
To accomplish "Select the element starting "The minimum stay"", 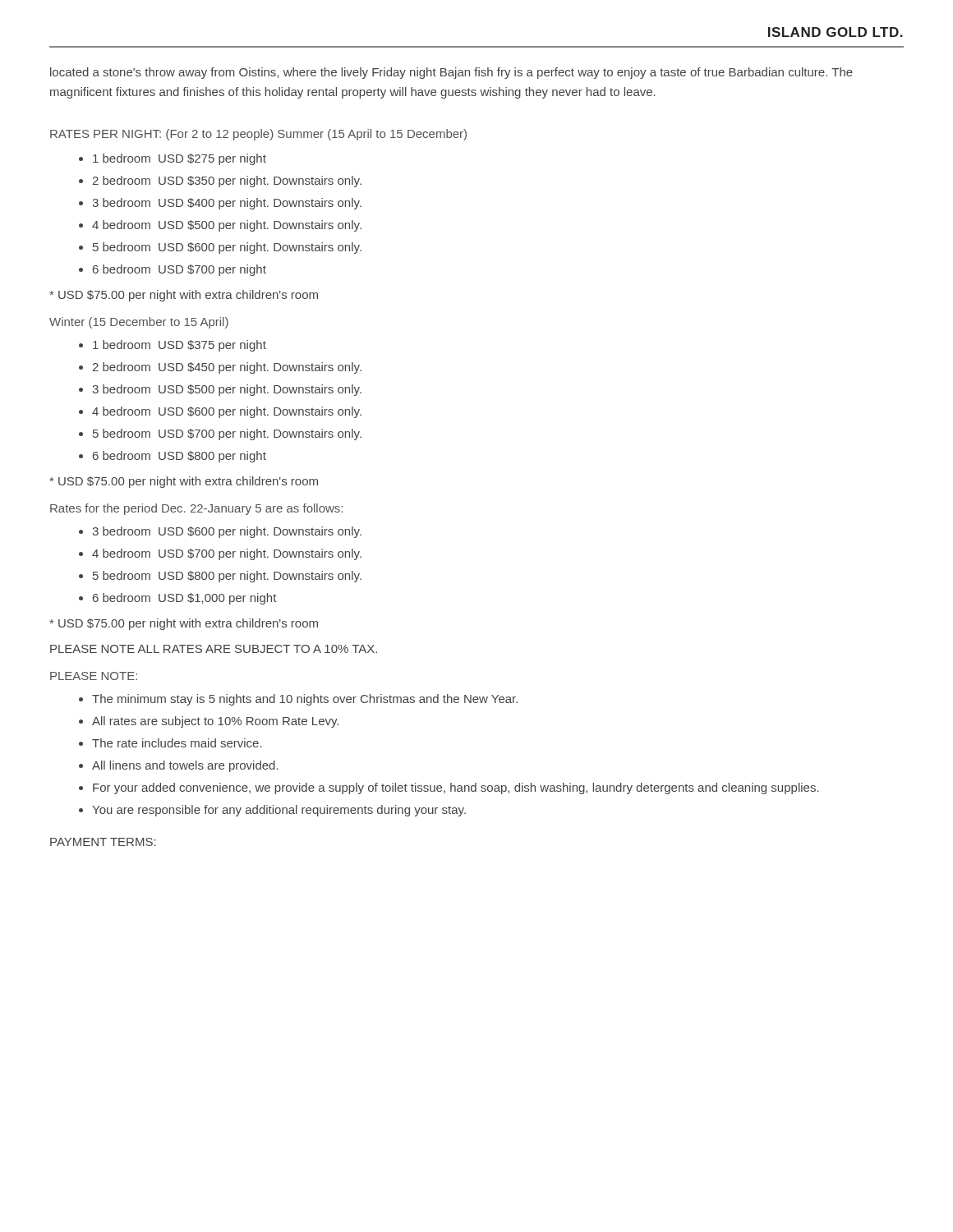I will coord(305,699).
